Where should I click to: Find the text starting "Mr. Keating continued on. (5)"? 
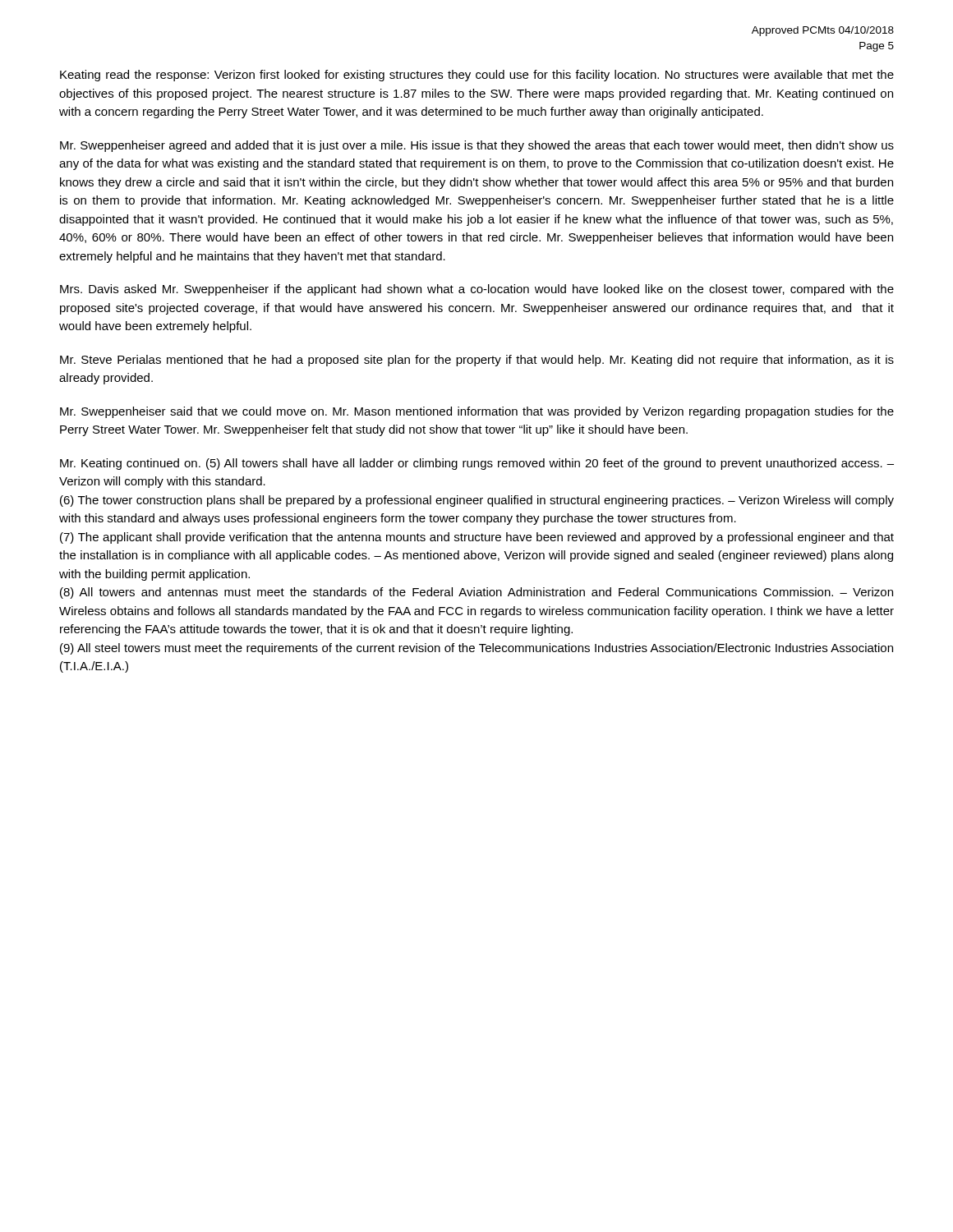tap(476, 564)
